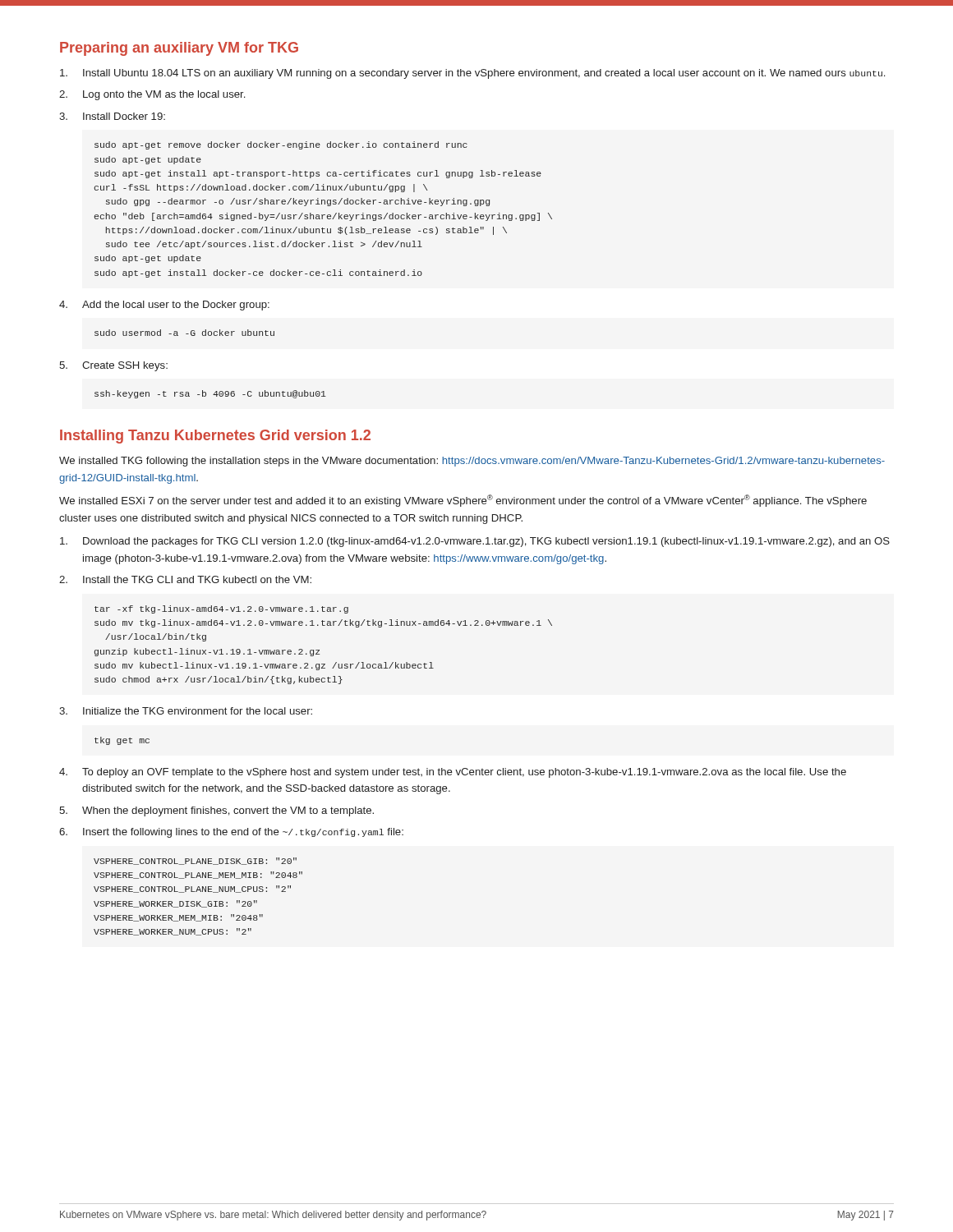Click on the text block that says "sudo apt-get remove docker docker-engine"

click(x=488, y=209)
